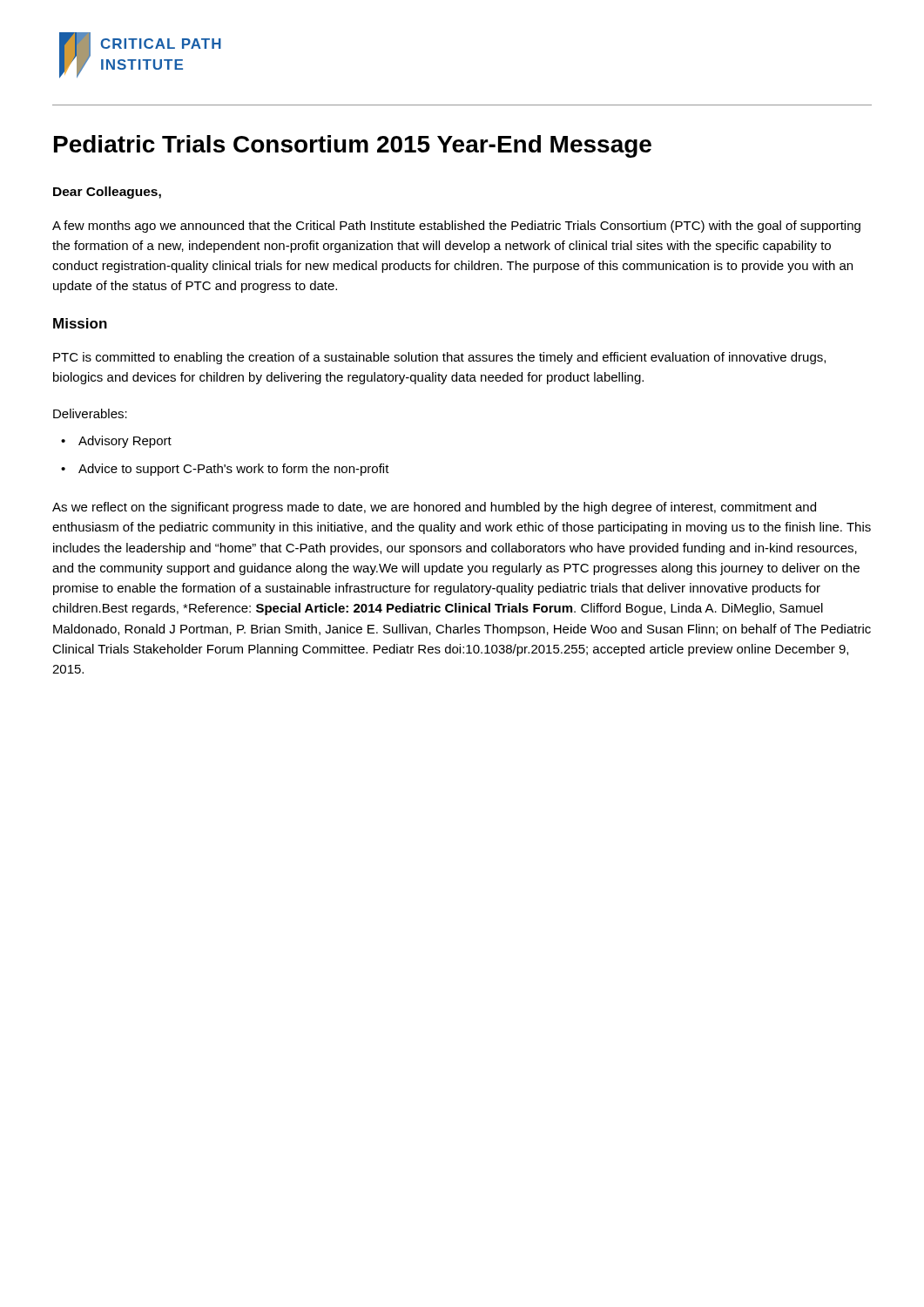Image resolution: width=924 pixels, height=1307 pixels.
Task: Locate the passage starting "Dear Colleagues,"
Action: pos(107,193)
